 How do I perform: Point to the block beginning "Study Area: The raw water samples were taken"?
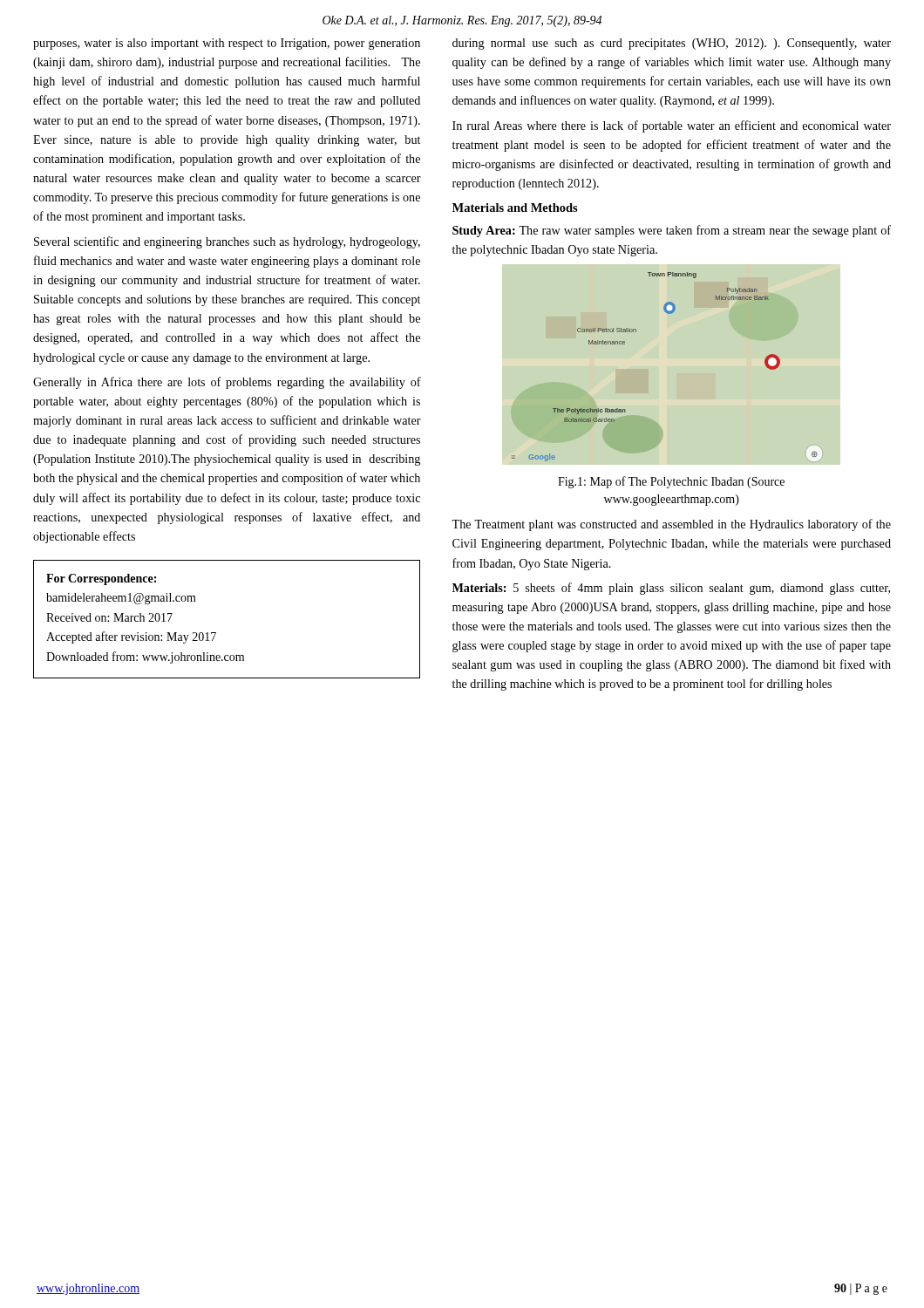(671, 240)
